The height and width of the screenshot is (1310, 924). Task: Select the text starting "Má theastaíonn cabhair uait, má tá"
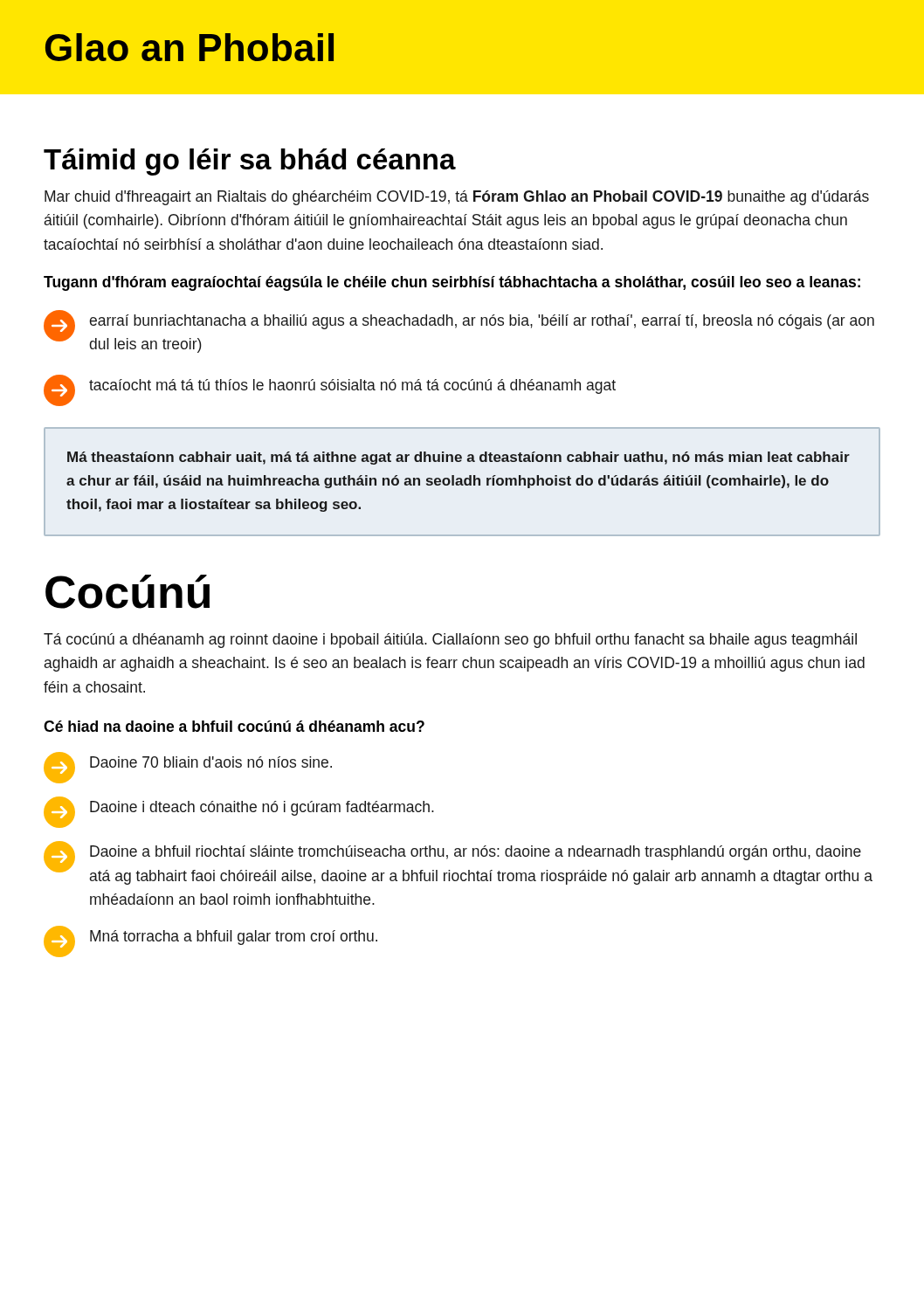click(x=462, y=482)
